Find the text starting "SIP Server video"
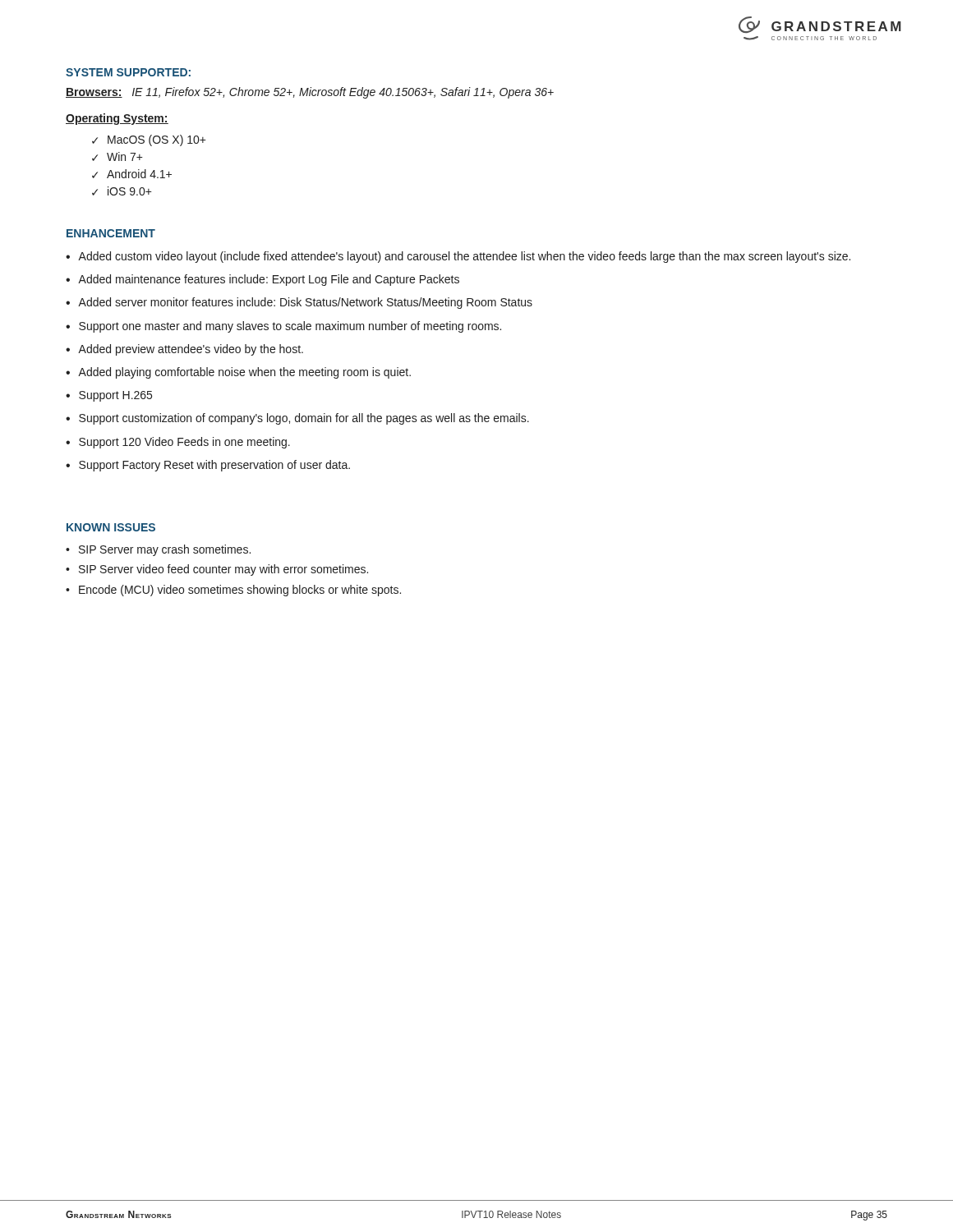 tap(217, 570)
